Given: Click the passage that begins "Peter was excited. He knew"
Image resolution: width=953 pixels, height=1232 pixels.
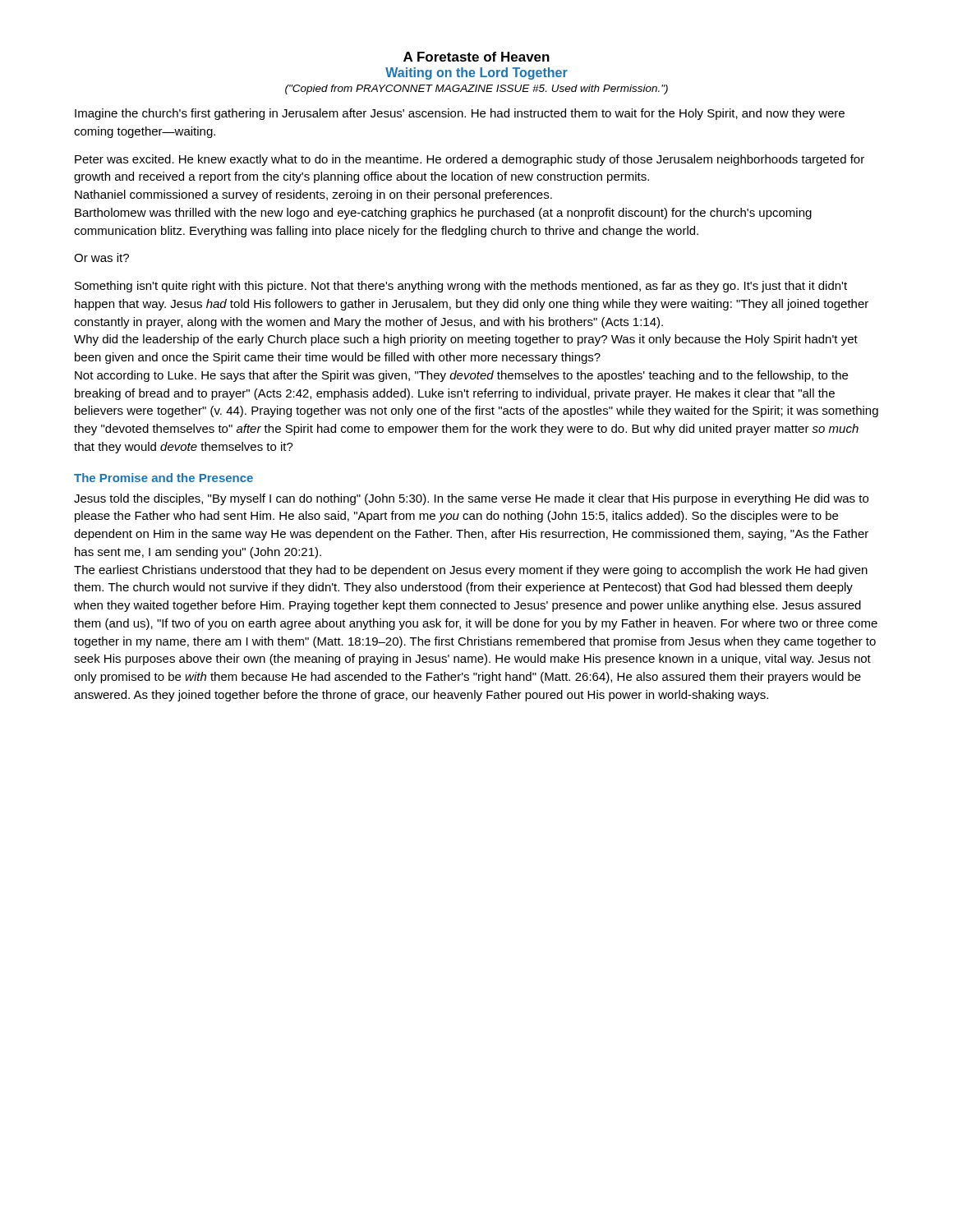Looking at the screenshot, I should 469,194.
